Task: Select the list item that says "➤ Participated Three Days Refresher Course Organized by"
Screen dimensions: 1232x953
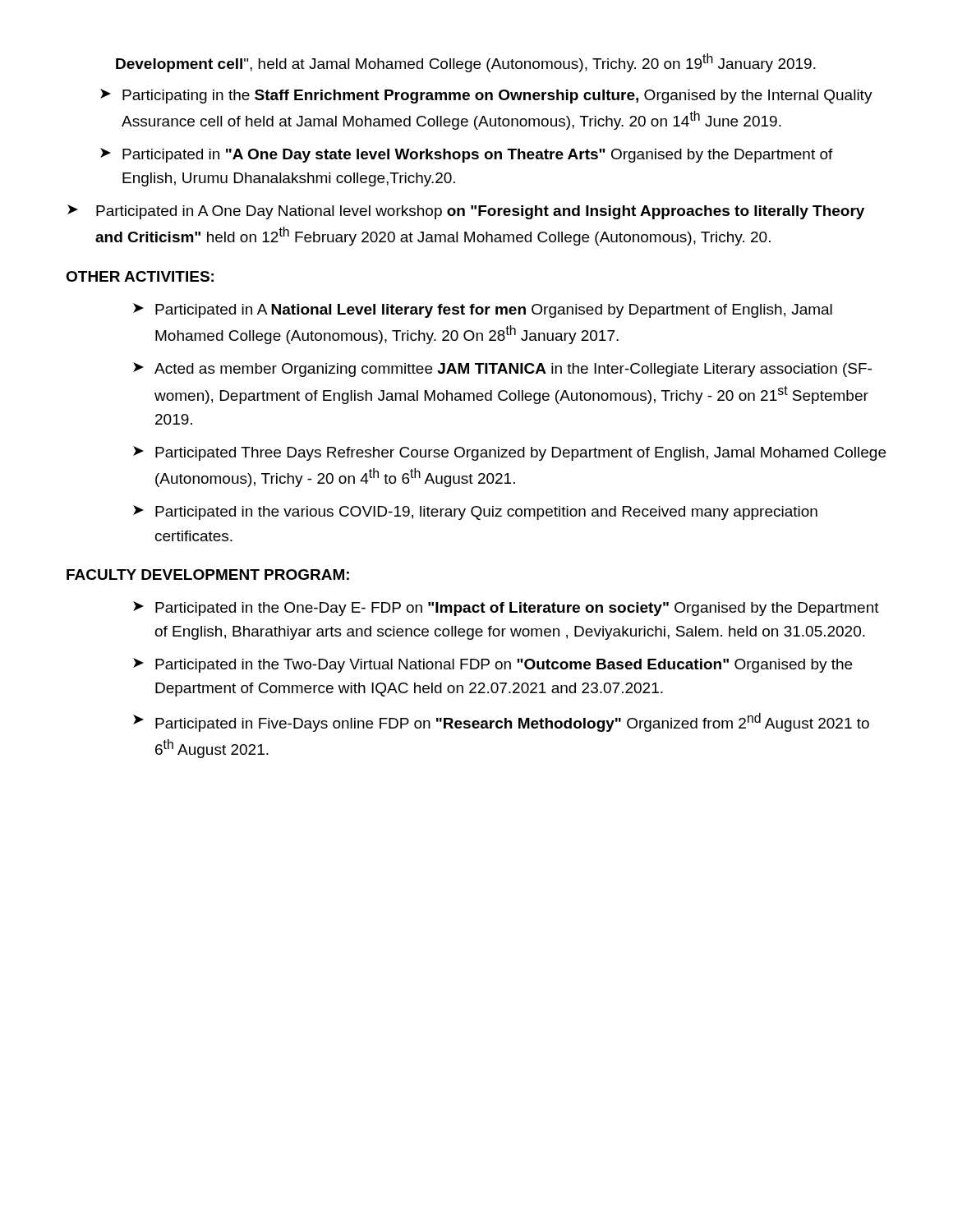Action: (x=509, y=466)
